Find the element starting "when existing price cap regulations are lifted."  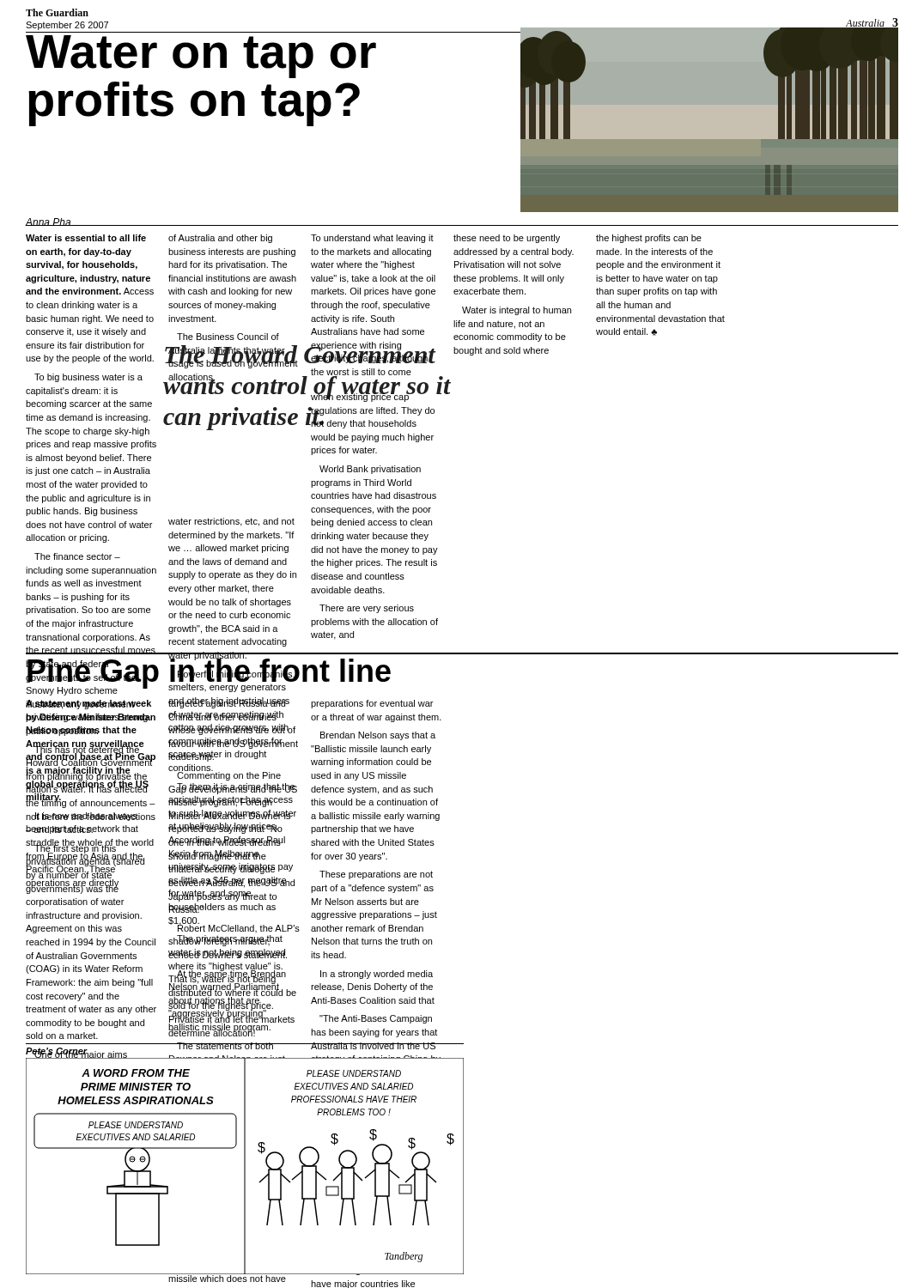pos(377,516)
